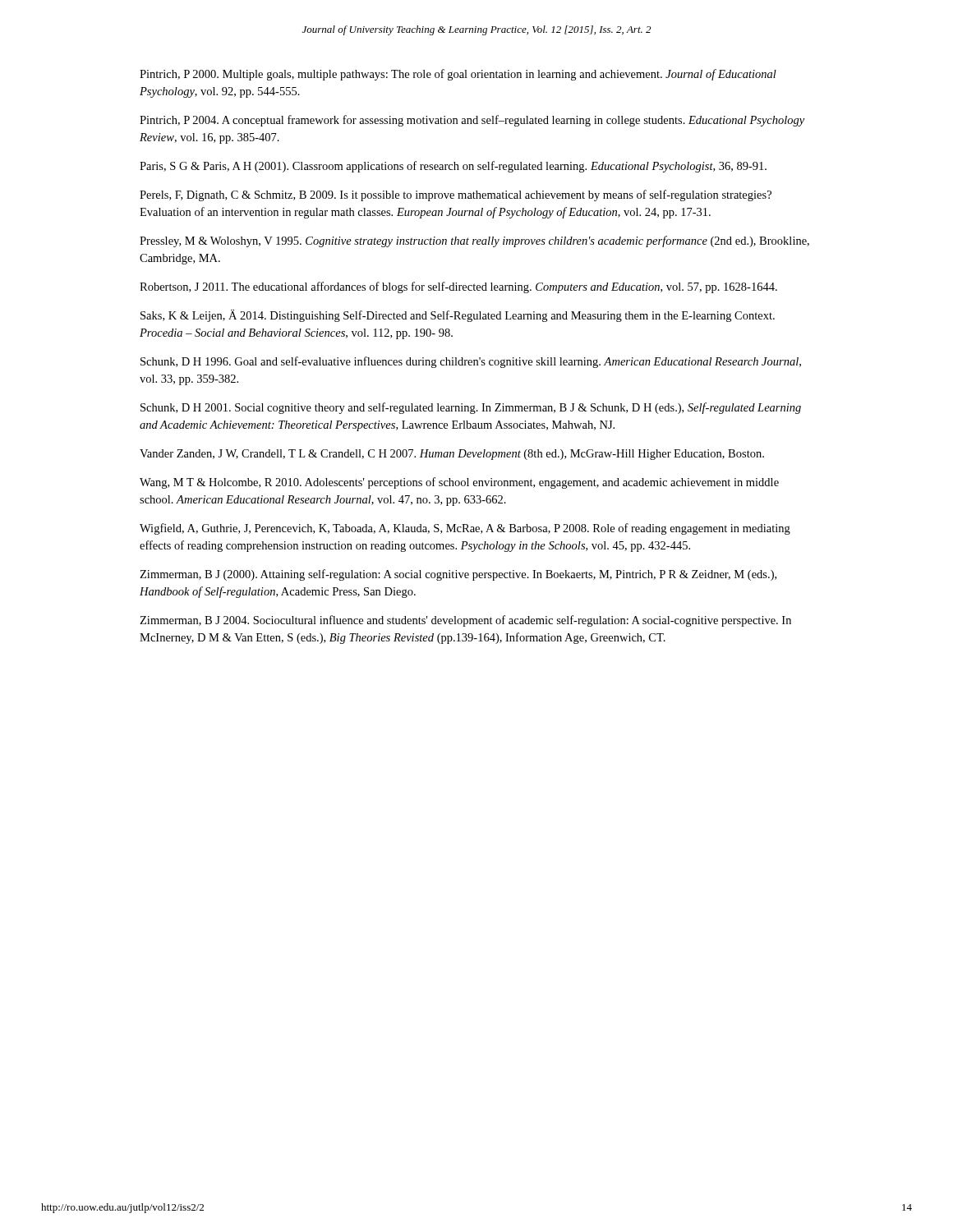Locate the text starting "Perels, F, Dignath, C & Schmitz, B 2009."
This screenshot has width=953, height=1232.
[x=476, y=204]
